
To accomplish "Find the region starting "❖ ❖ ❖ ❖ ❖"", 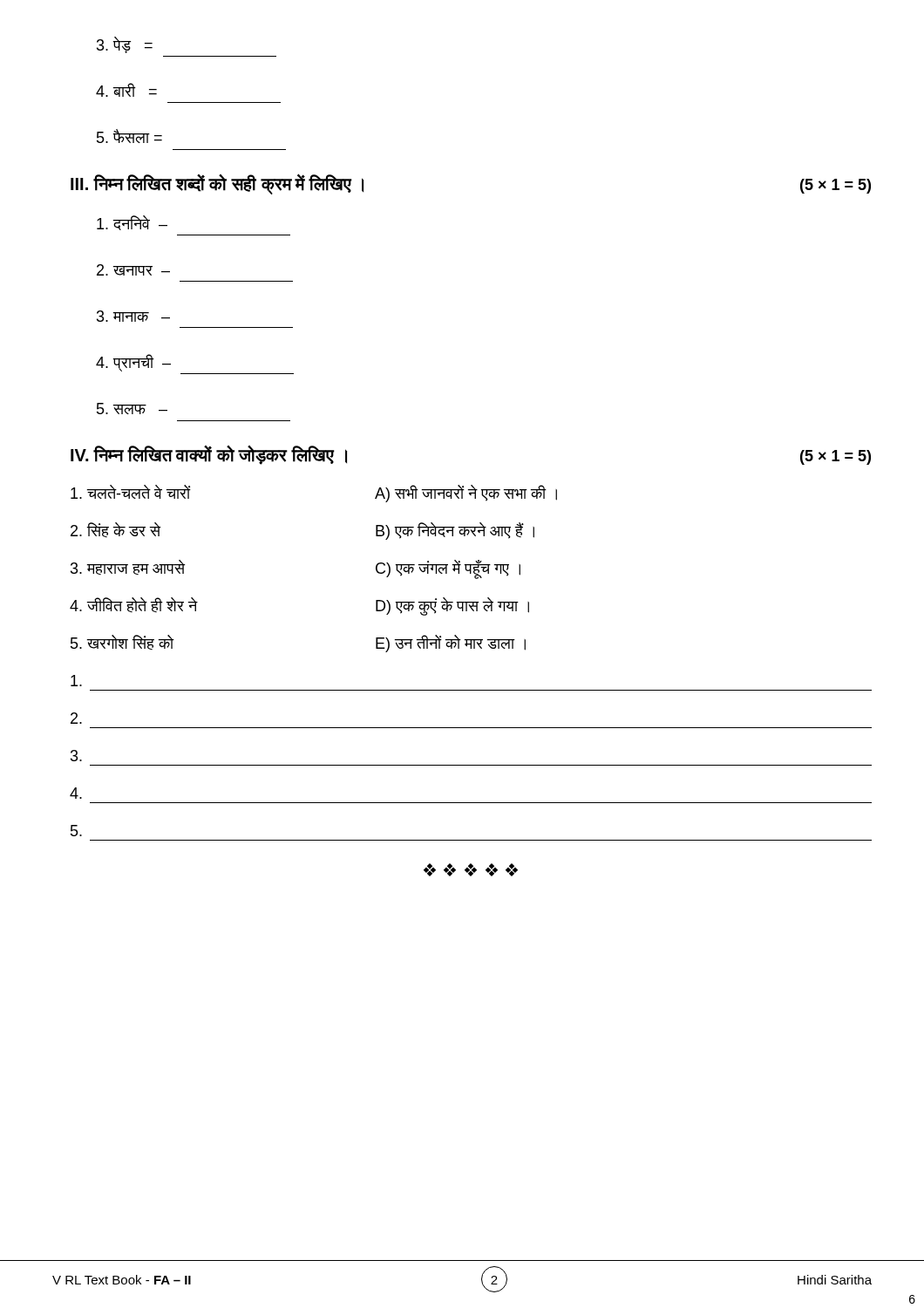I will (471, 870).
